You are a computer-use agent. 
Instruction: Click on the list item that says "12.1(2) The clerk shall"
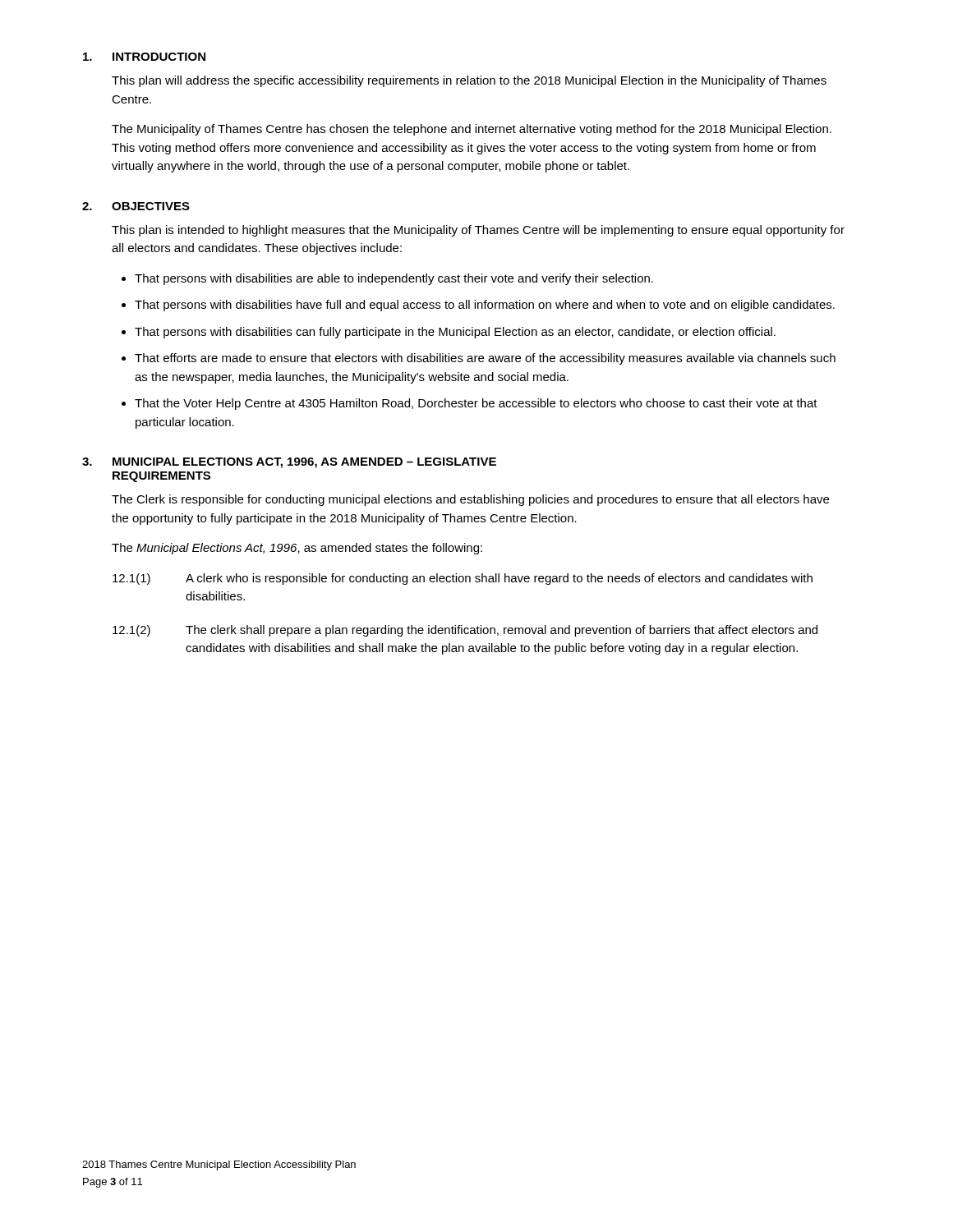coord(479,639)
